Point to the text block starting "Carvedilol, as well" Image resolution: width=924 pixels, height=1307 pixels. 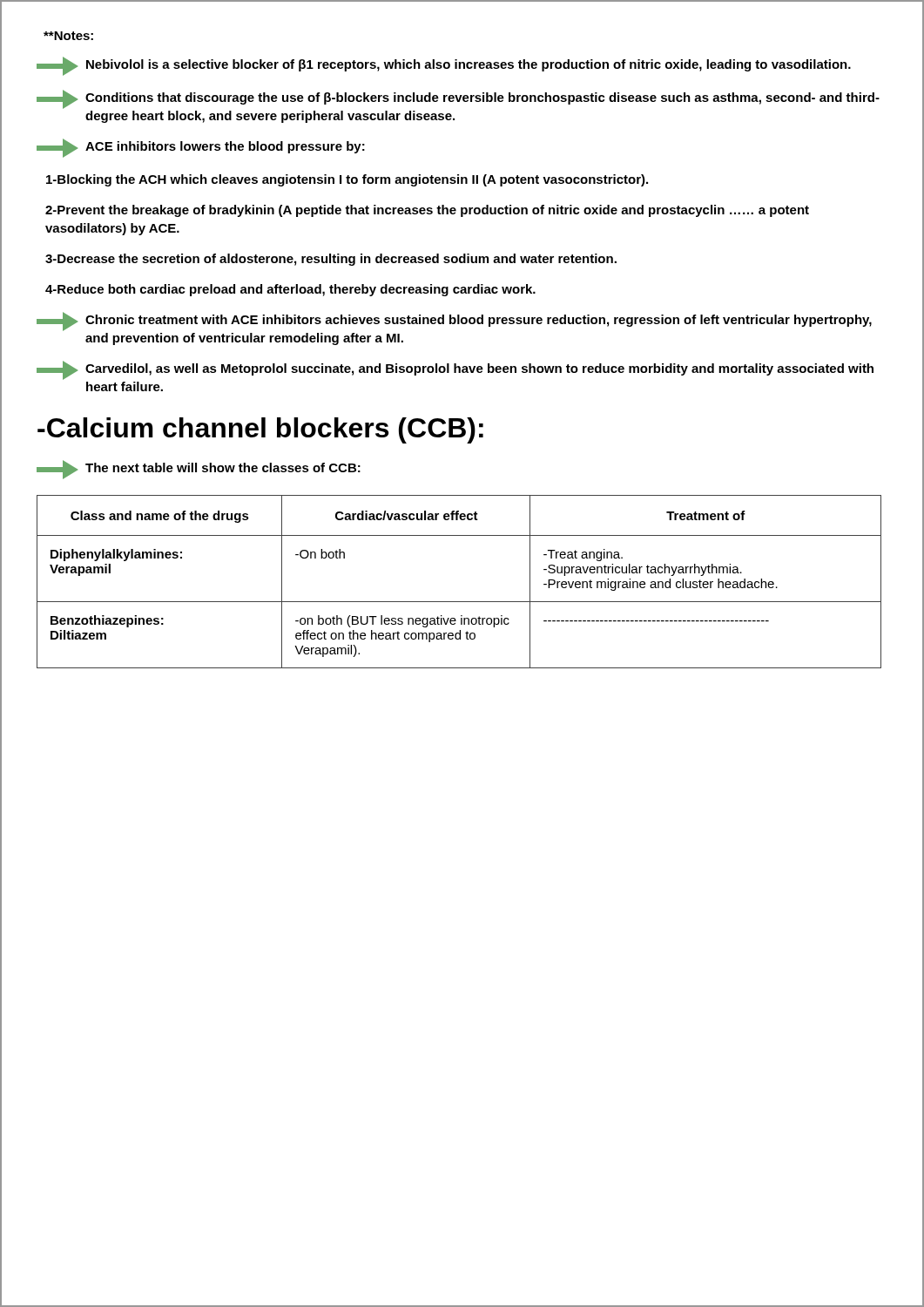coord(462,377)
